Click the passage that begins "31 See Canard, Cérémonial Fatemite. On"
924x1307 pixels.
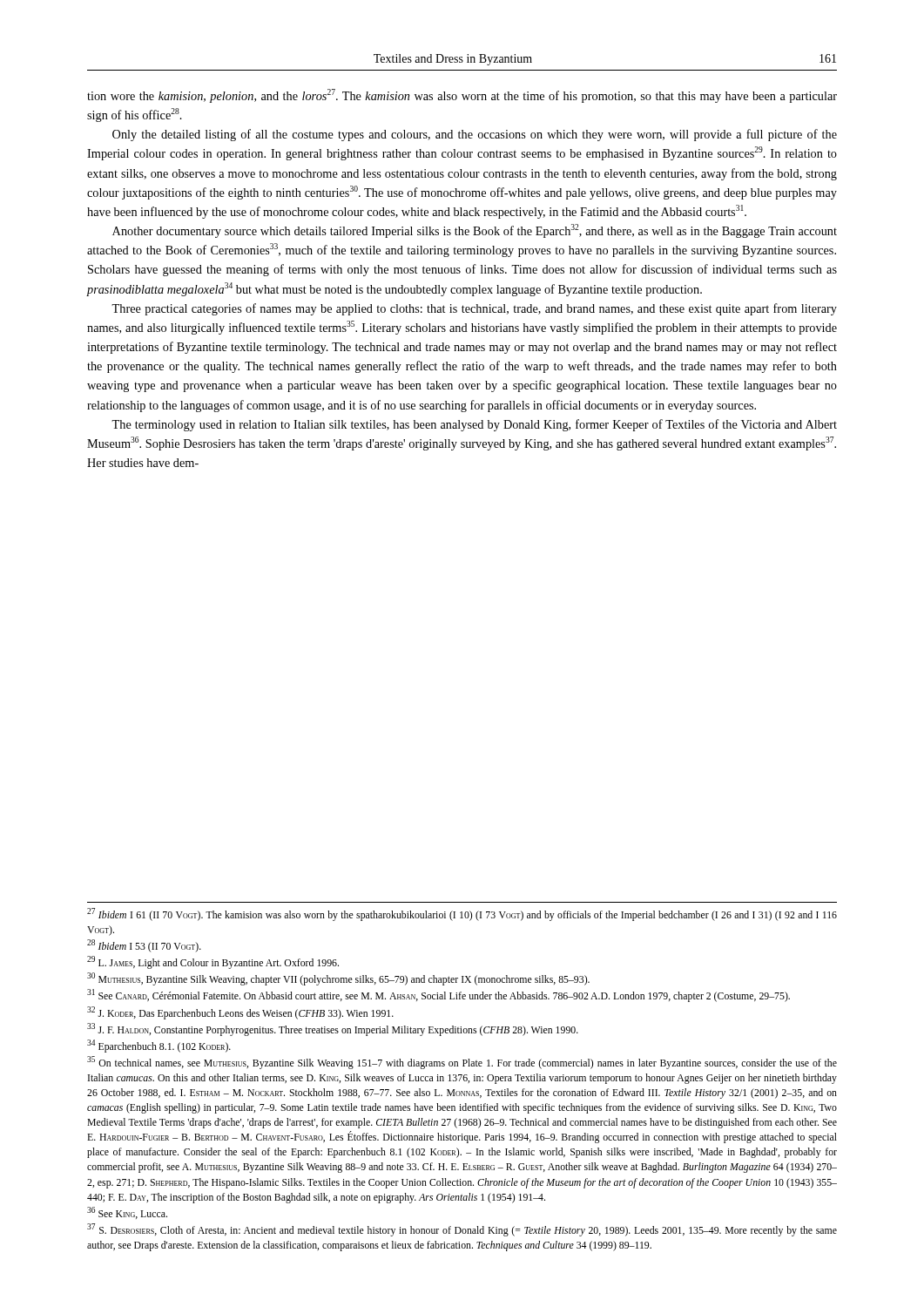click(x=439, y=996)
